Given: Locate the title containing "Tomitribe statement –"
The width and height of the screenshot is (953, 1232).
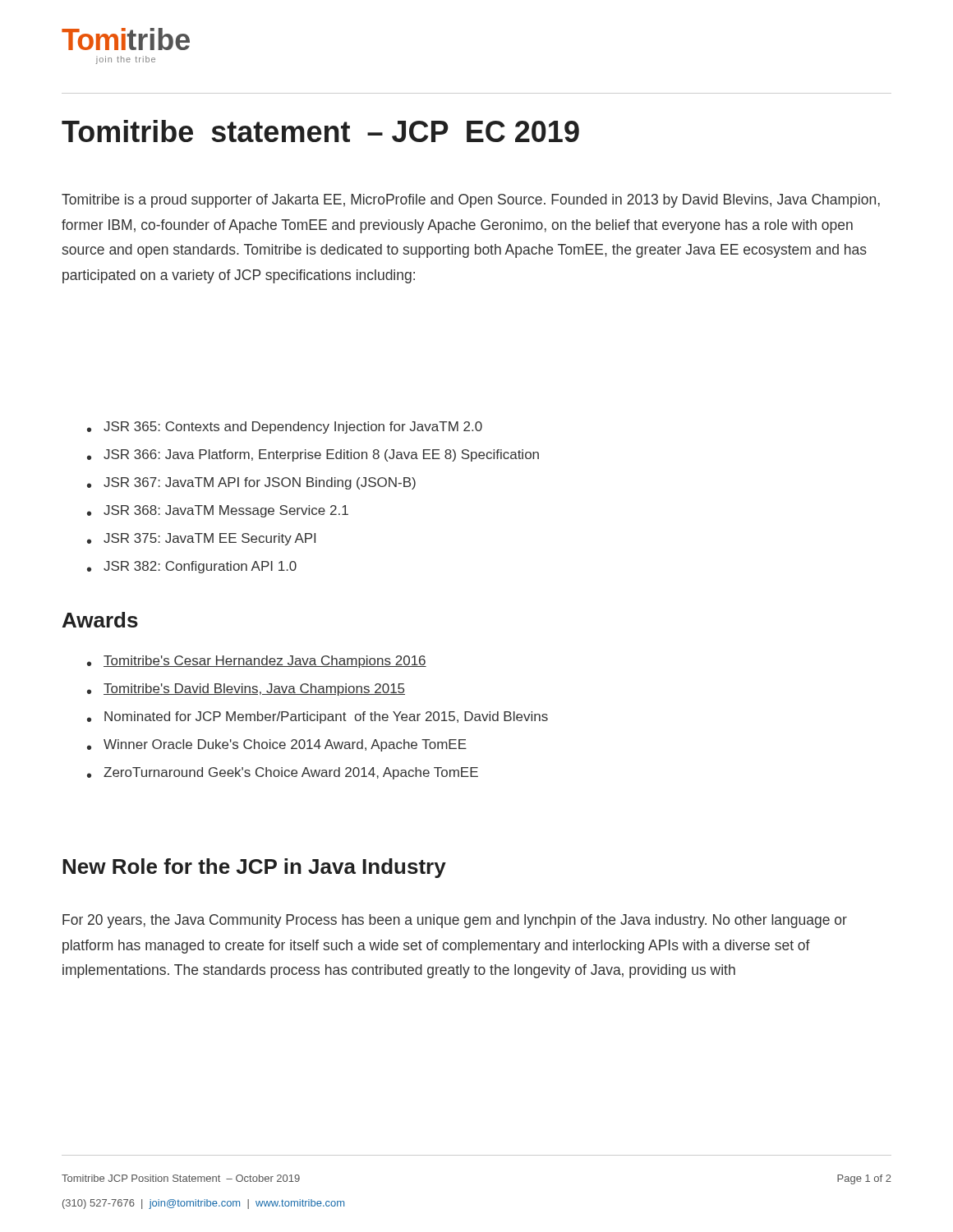Looking at the screenshot, I should point(476,128).
